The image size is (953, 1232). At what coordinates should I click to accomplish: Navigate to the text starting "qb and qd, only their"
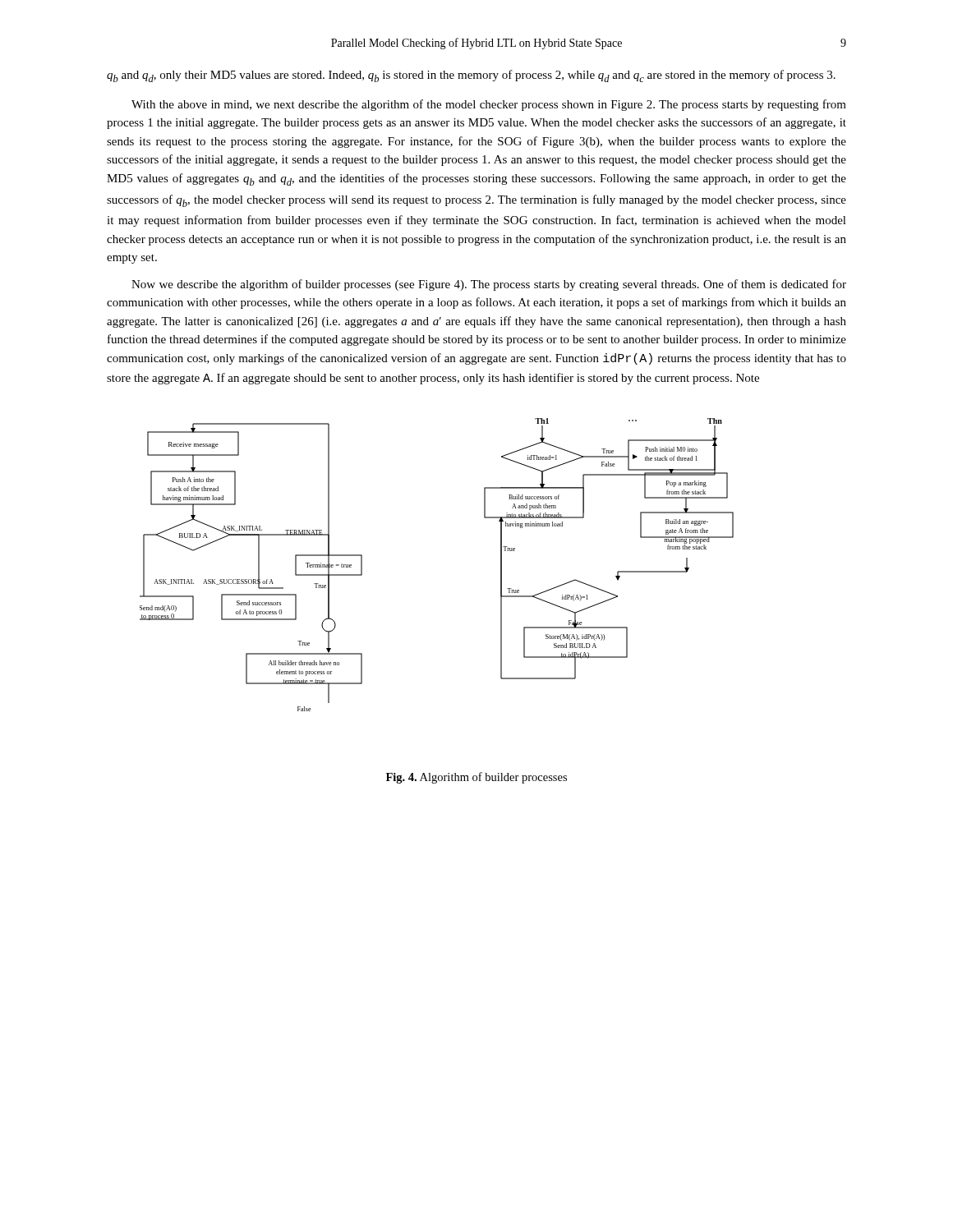471,76
